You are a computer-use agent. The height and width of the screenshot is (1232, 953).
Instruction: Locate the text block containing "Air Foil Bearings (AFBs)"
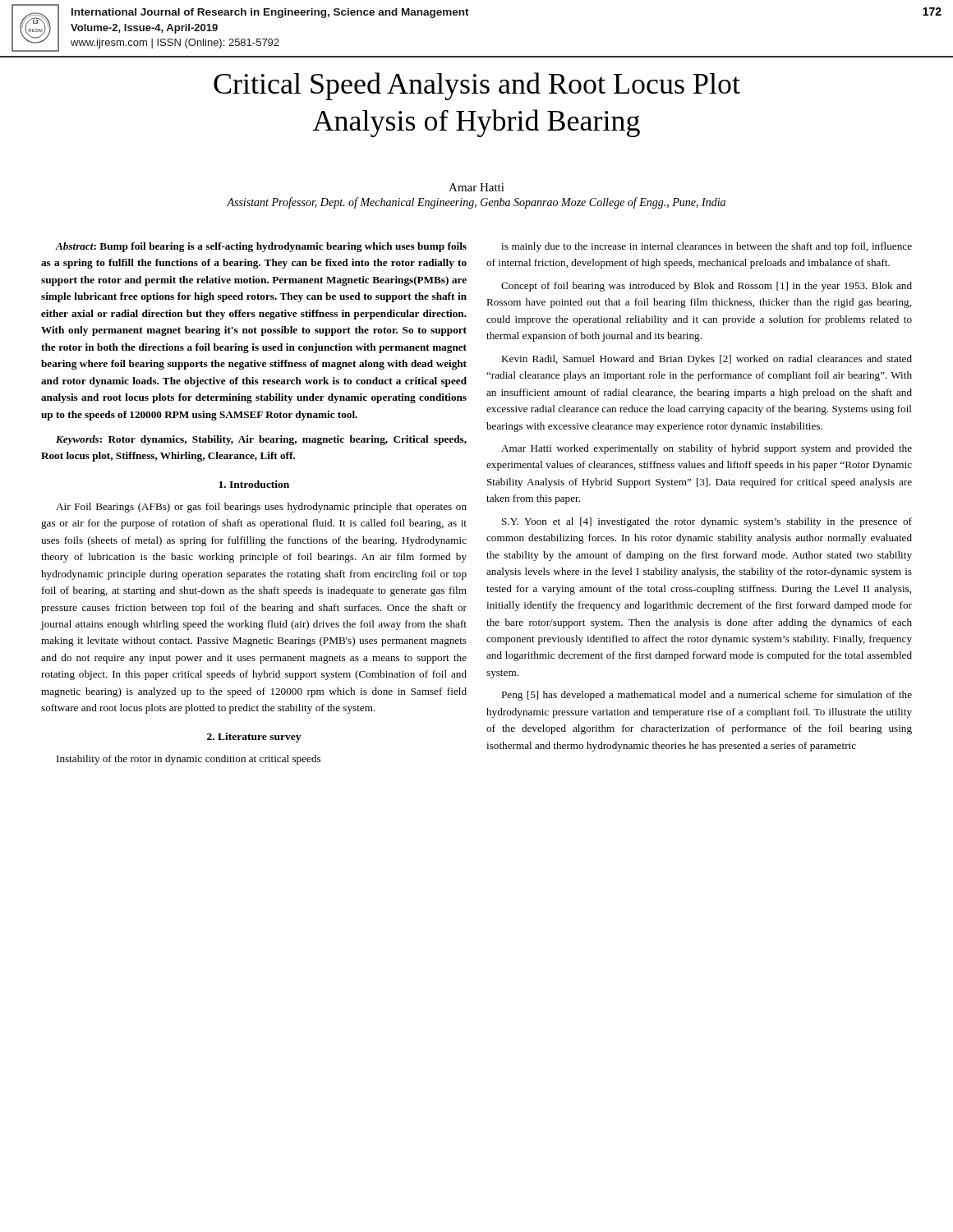254,608
